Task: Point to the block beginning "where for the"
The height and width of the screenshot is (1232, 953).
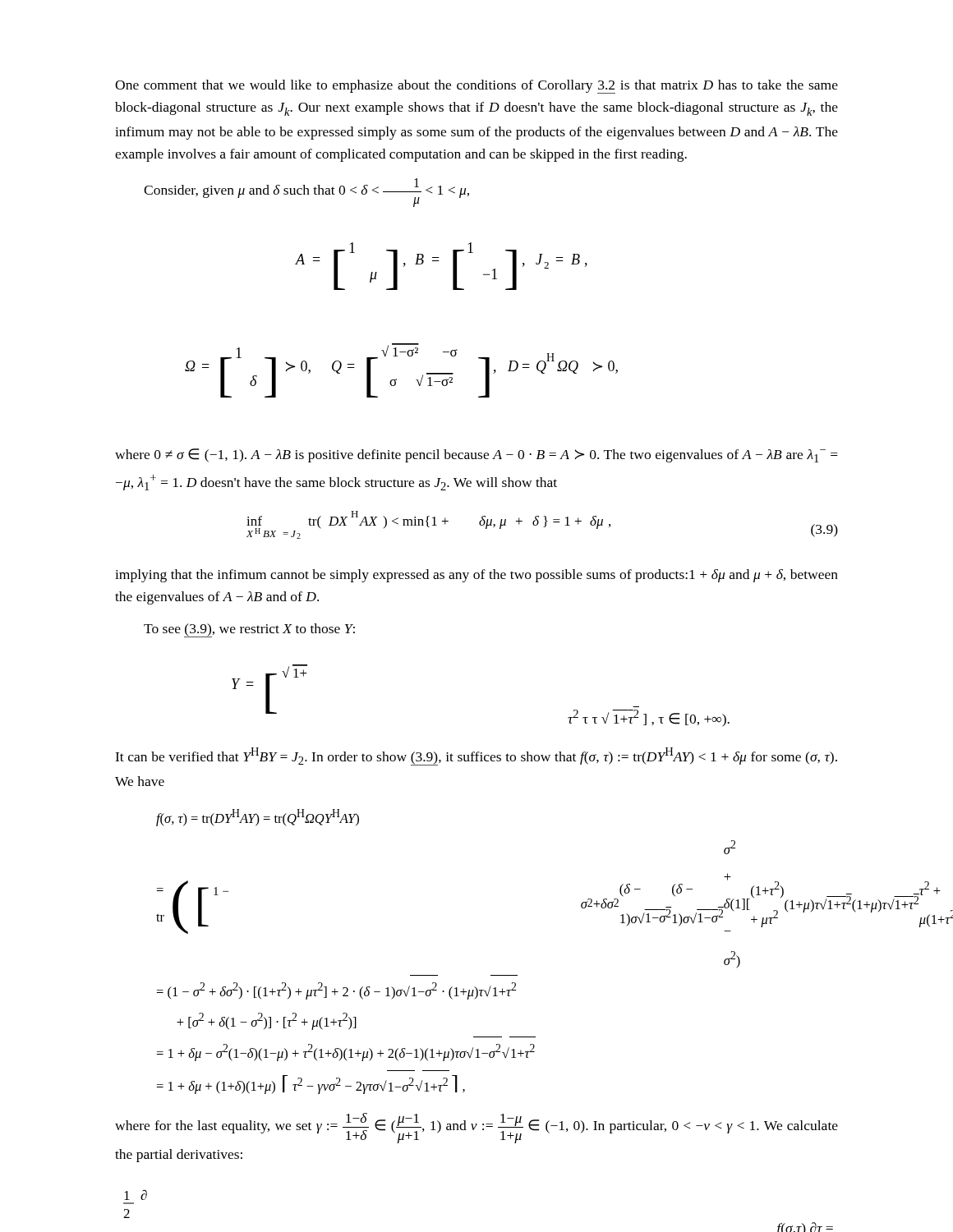Action: pyautogui.click(x=476, y=1138)
